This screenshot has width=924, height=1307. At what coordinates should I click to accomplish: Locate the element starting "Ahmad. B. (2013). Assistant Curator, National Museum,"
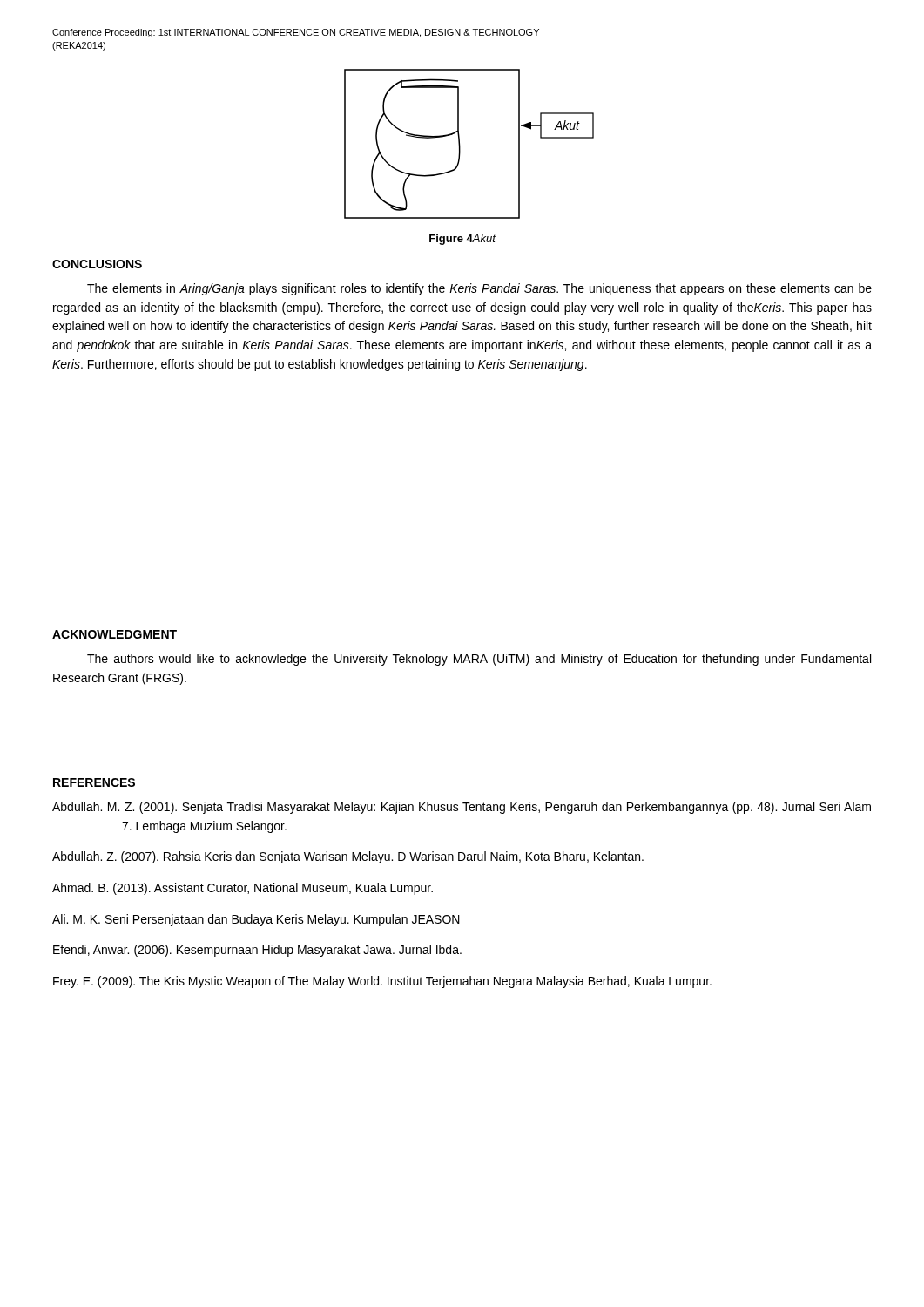[243, 888]
